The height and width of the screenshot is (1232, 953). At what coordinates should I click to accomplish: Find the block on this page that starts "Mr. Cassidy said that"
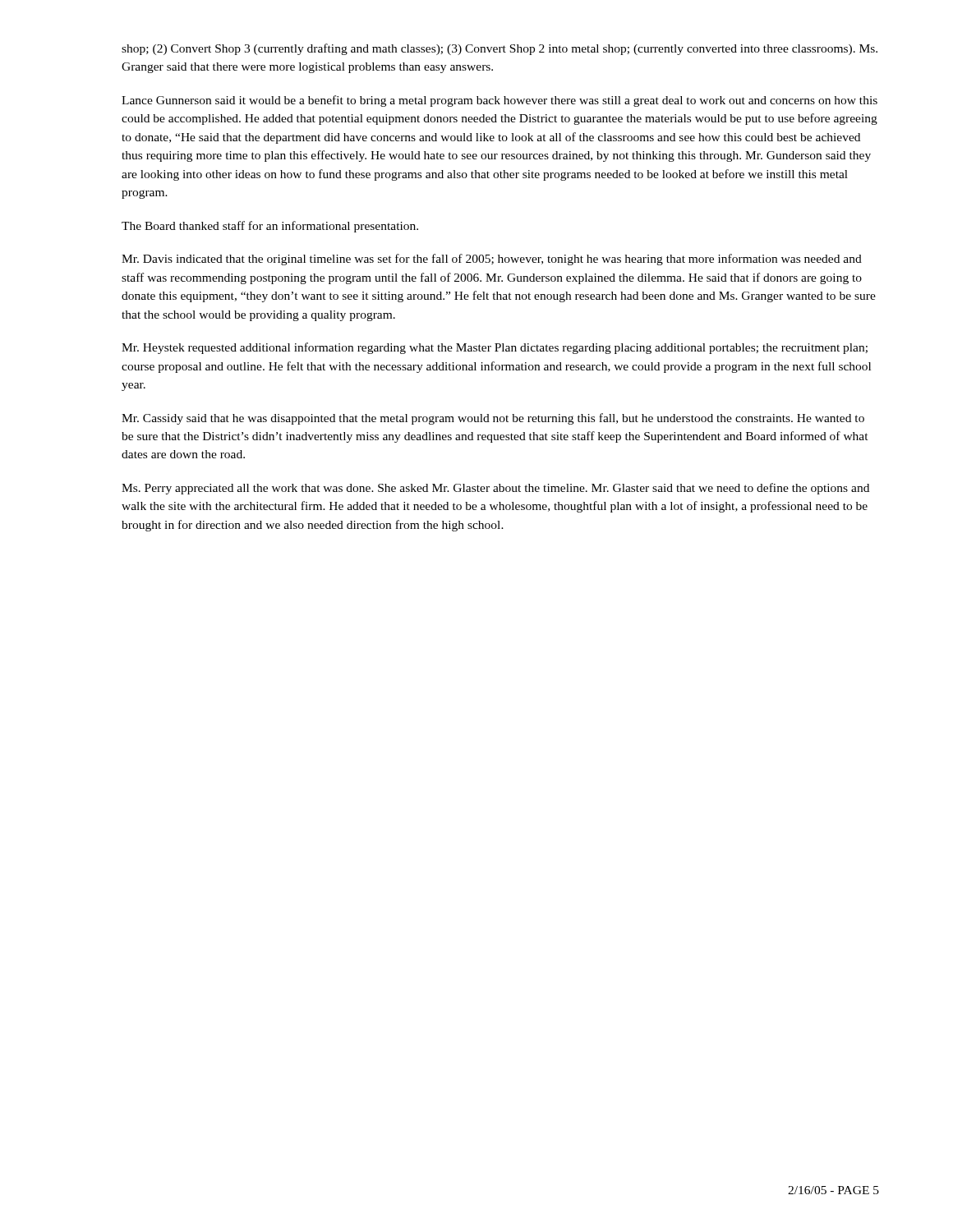tap(495, 436)
